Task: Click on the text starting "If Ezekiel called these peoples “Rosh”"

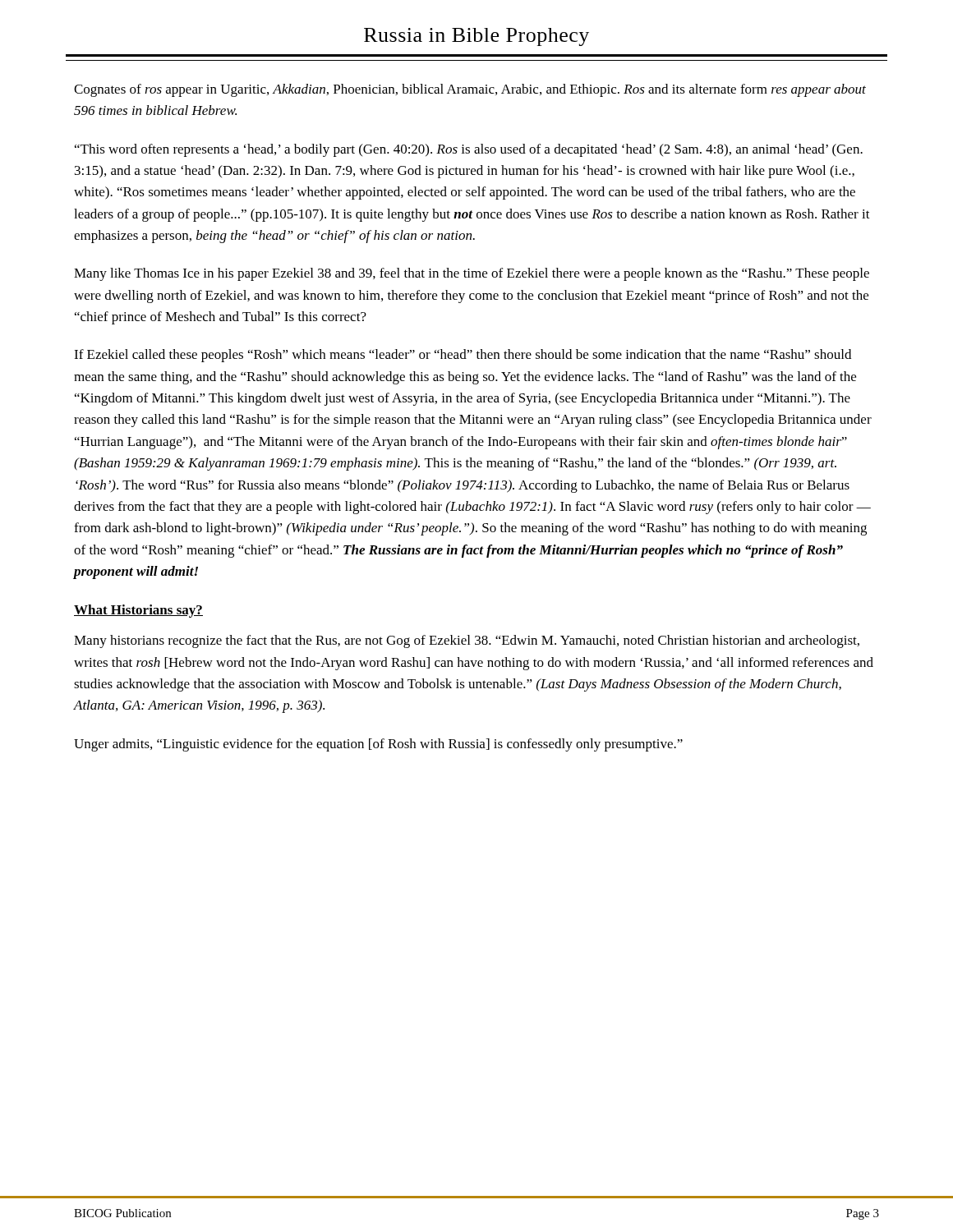Action: pyautogui.click(x=473, y=463)
